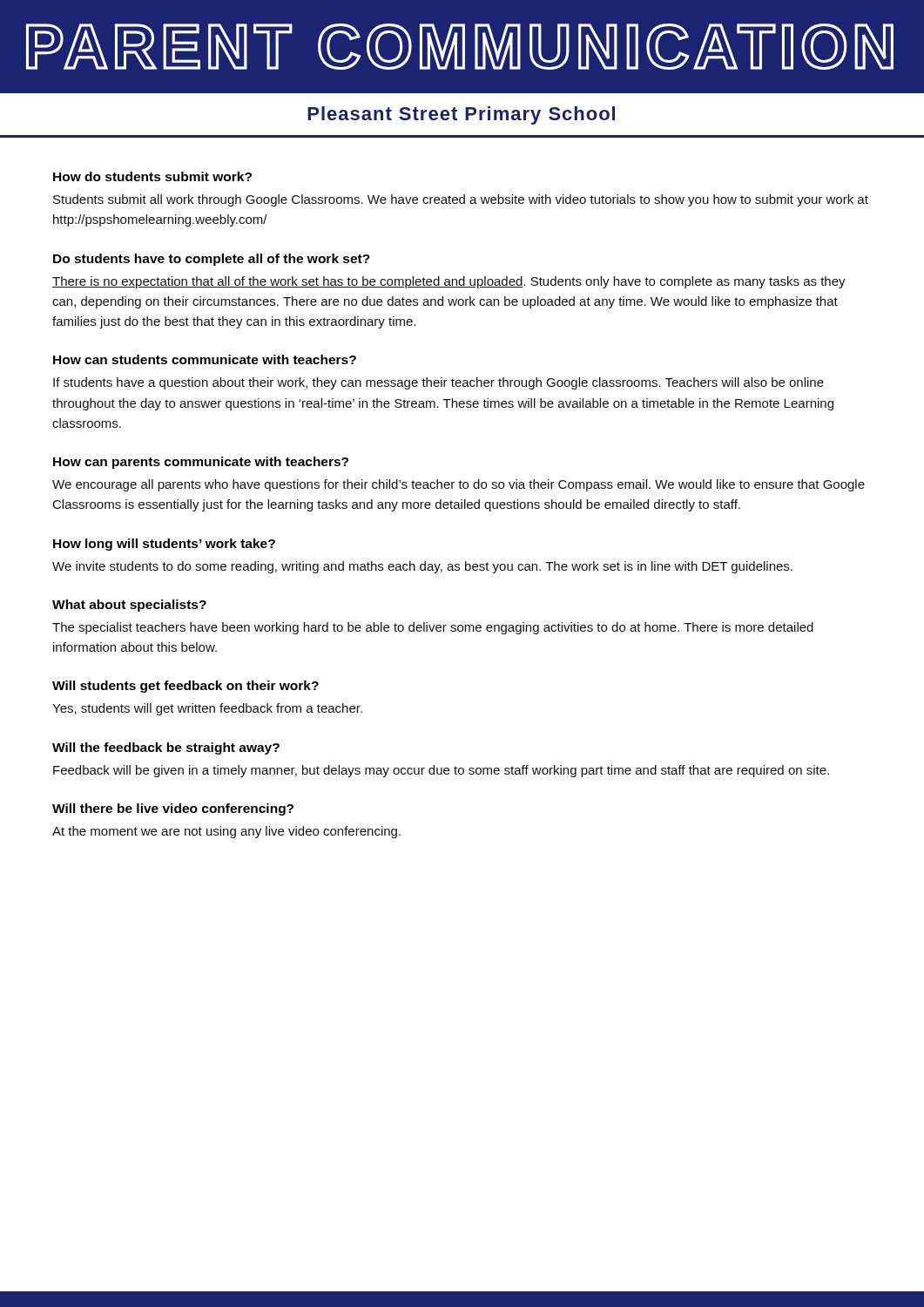Locate the text starting "Do students have to complete all"
Screen dimensions: 1307x924
click(x=212, y=260)
